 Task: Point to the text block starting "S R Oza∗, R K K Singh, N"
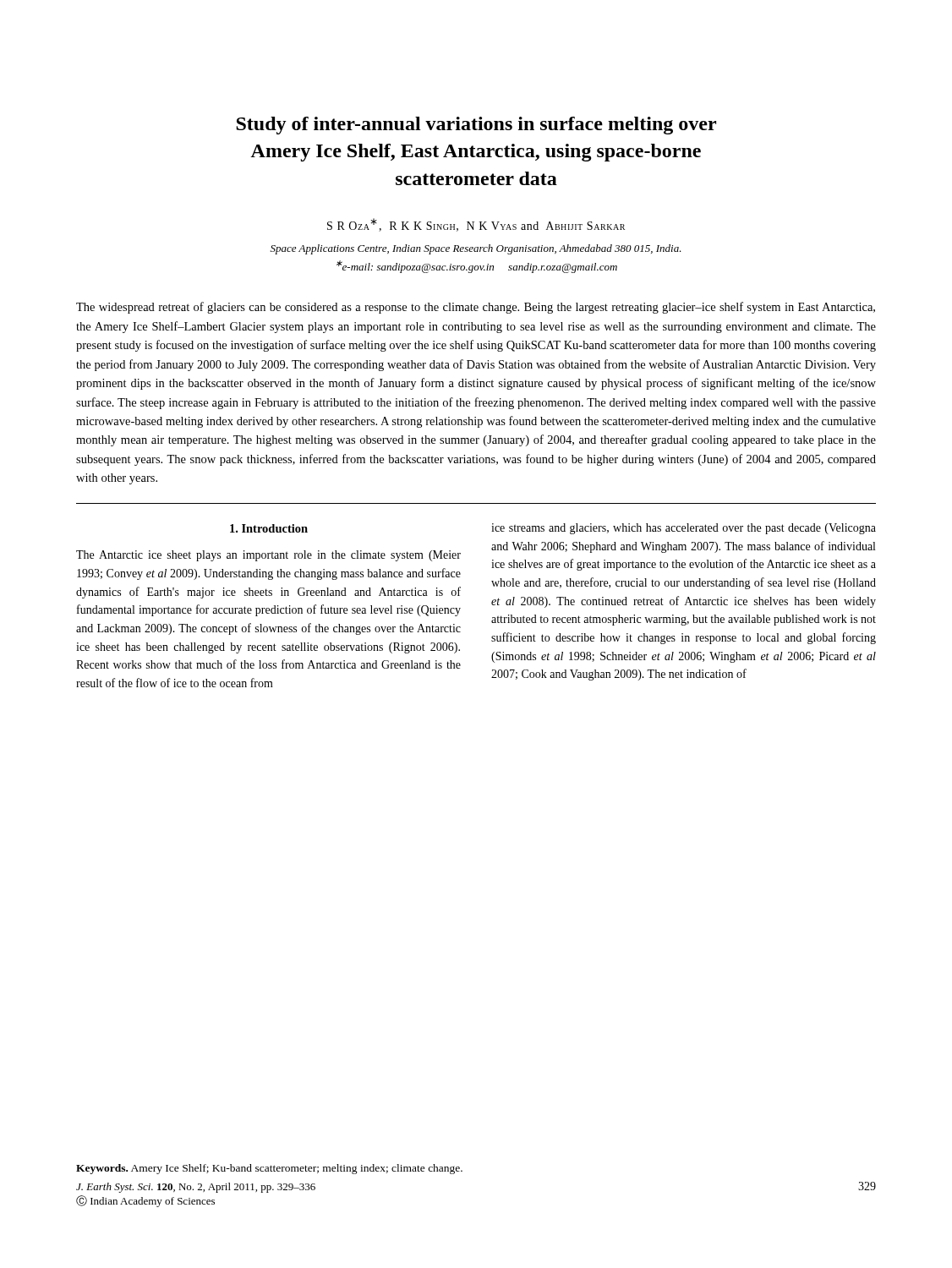tap(476, 224)
